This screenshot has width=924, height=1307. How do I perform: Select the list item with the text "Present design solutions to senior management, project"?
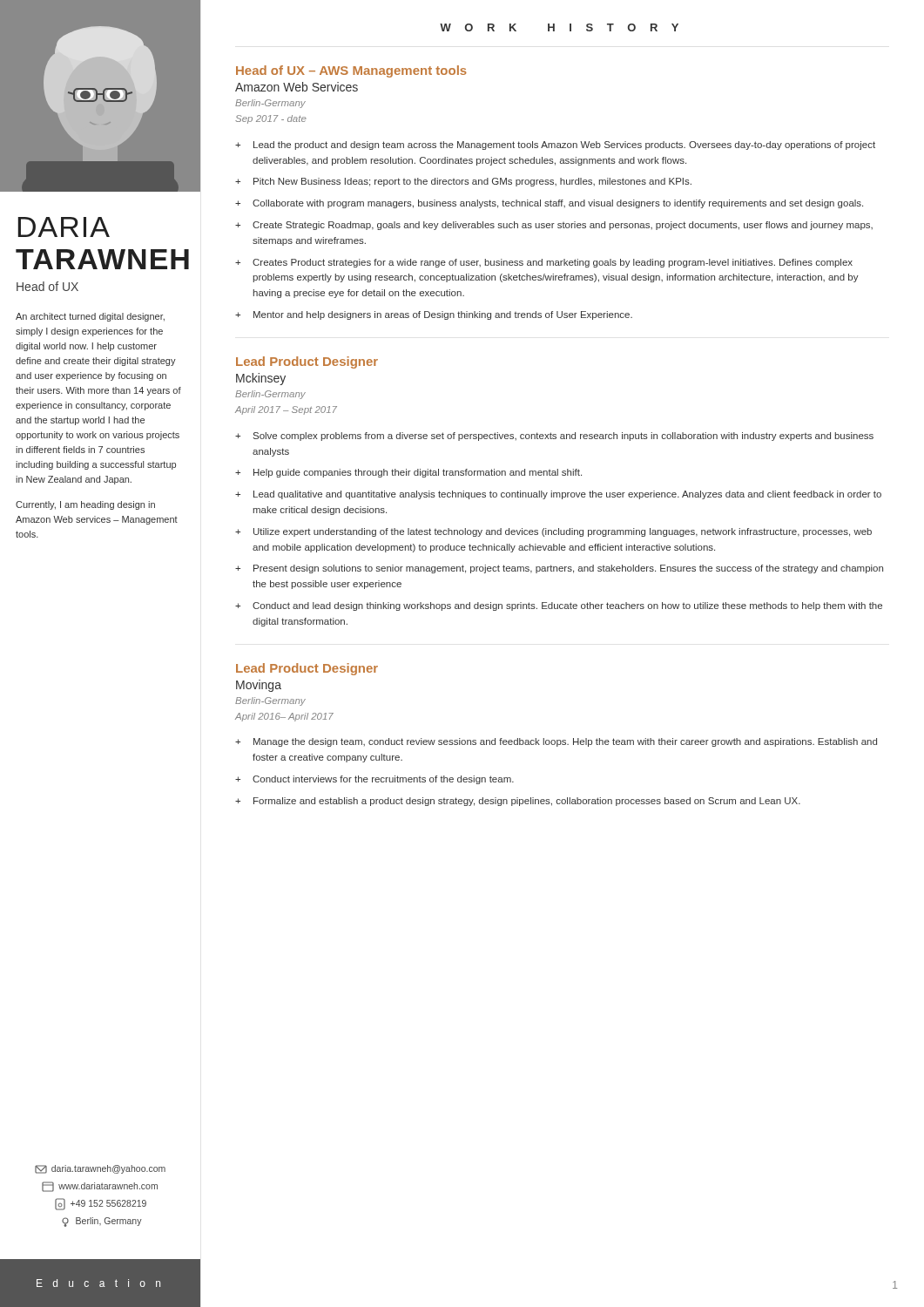(x=568, y=576)
